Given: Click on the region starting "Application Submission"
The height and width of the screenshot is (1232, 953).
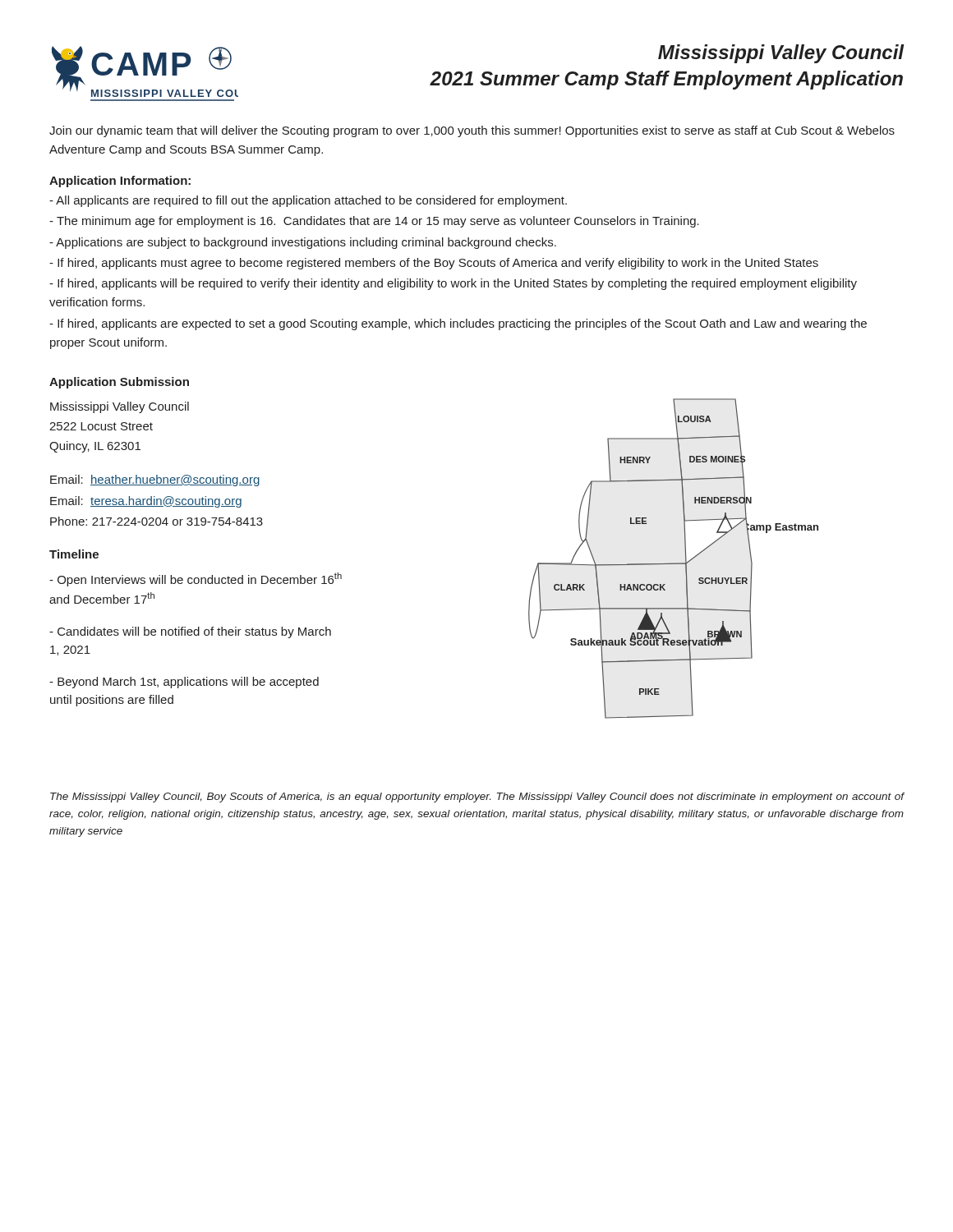Looking at the screenshot, I should tap(119, 381).
